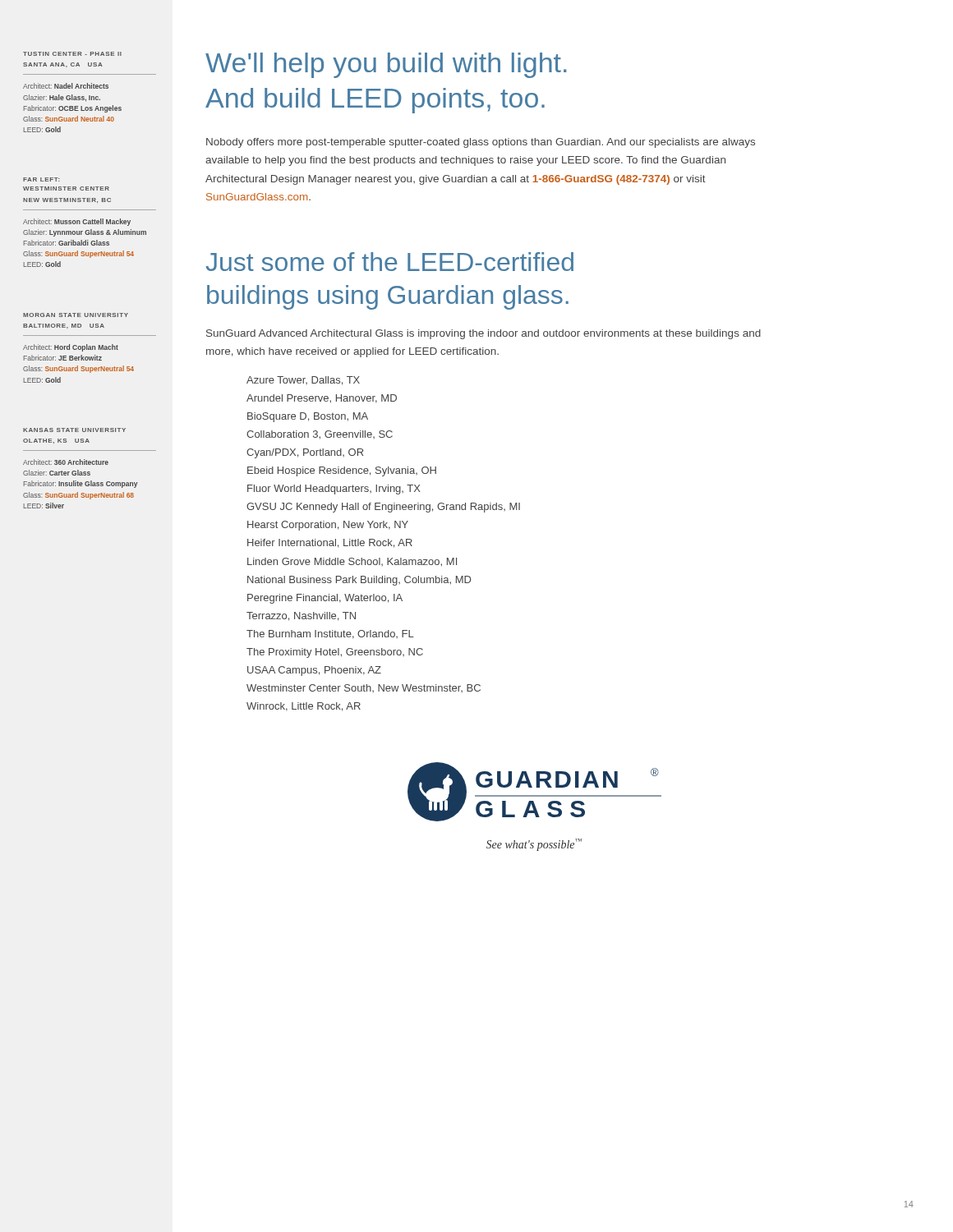Screen dimensions: 1232x953
Task: Find the passage starting "Nobody offers more post-temperable sputter-coated glass"
Action: [x=485, y=170]
